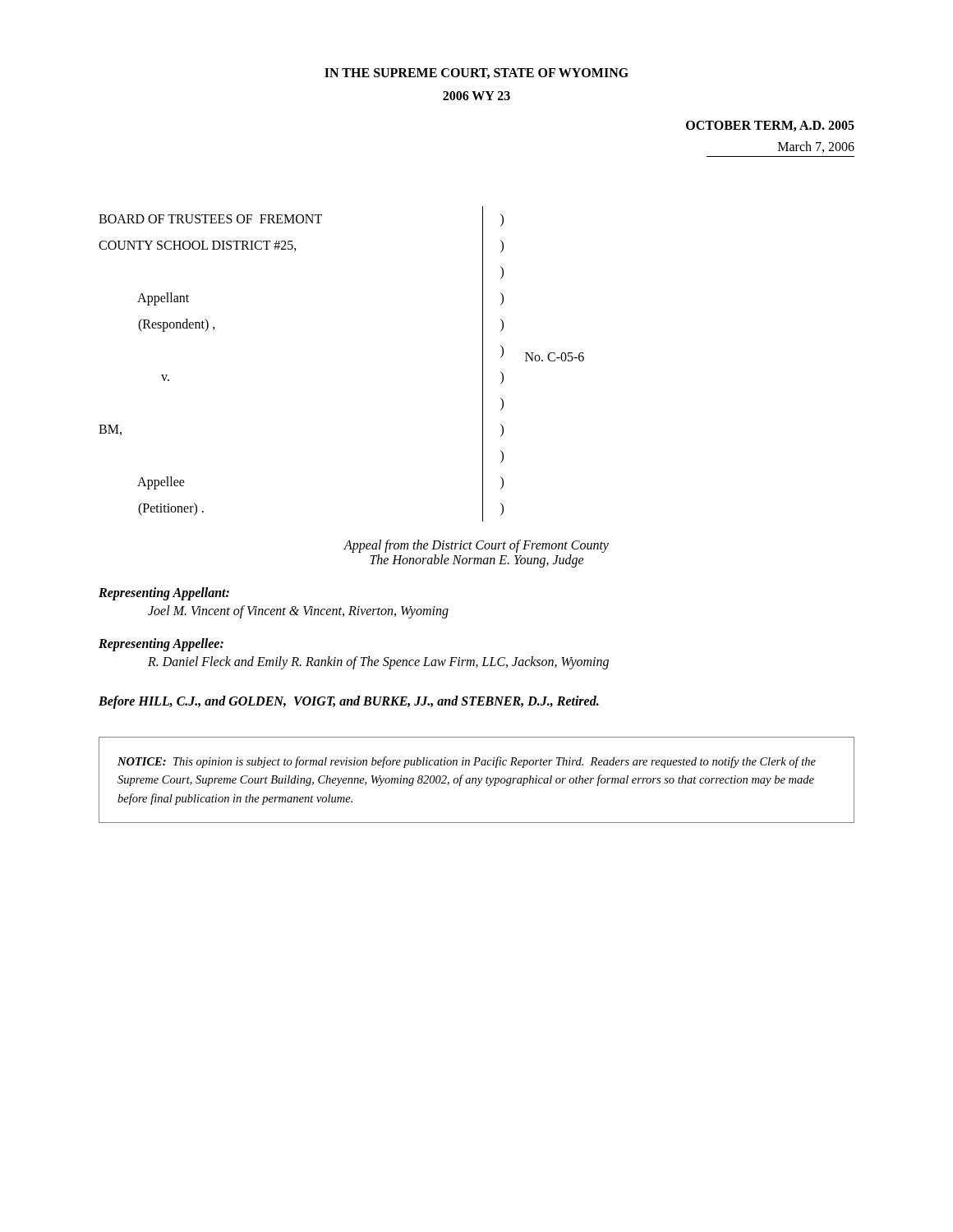Locate the block starting "No. C-05-6"
The width and height of the screenshot is (953, 1232).
[x=555, y=357]
